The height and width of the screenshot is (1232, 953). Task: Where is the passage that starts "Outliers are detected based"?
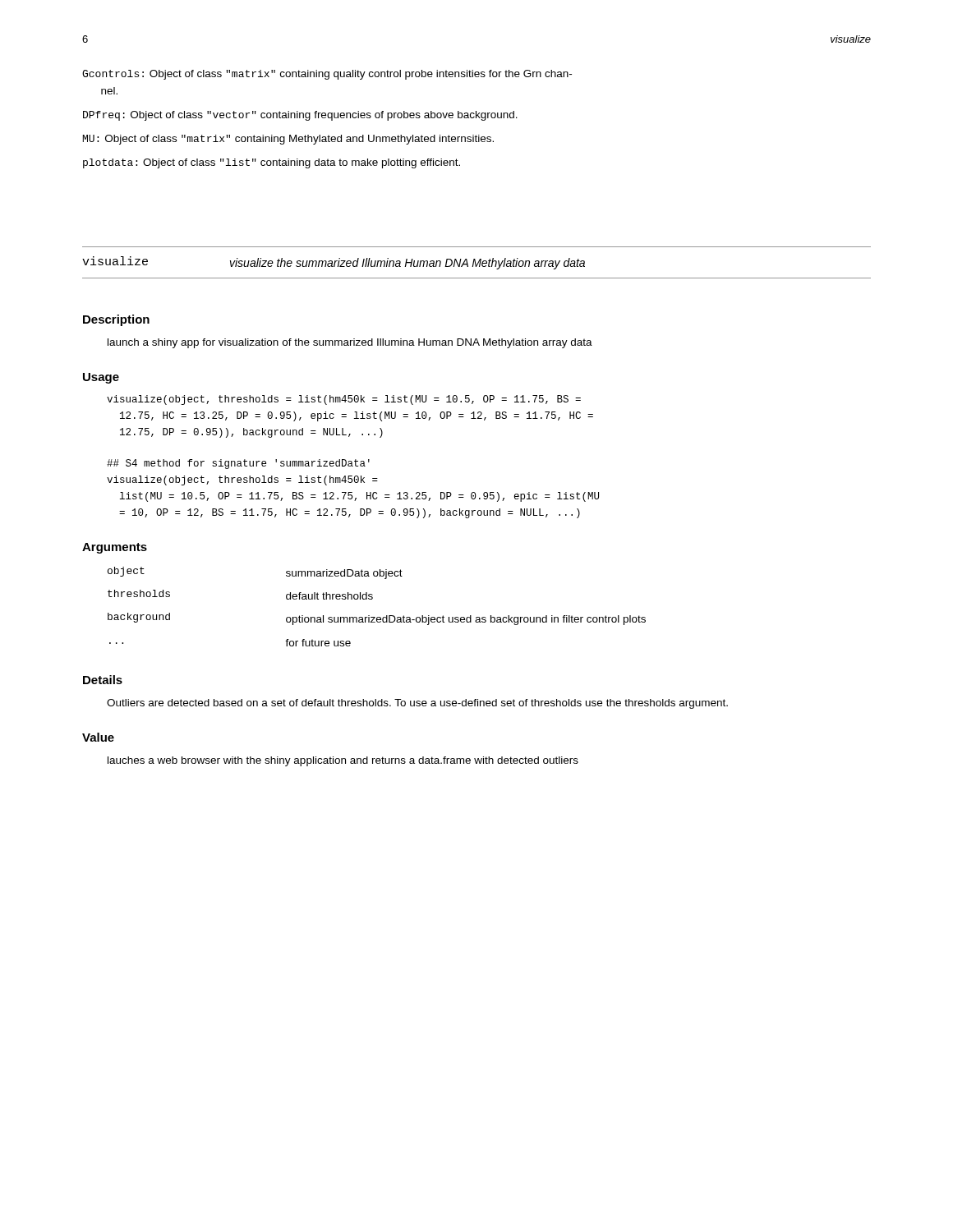418,703
